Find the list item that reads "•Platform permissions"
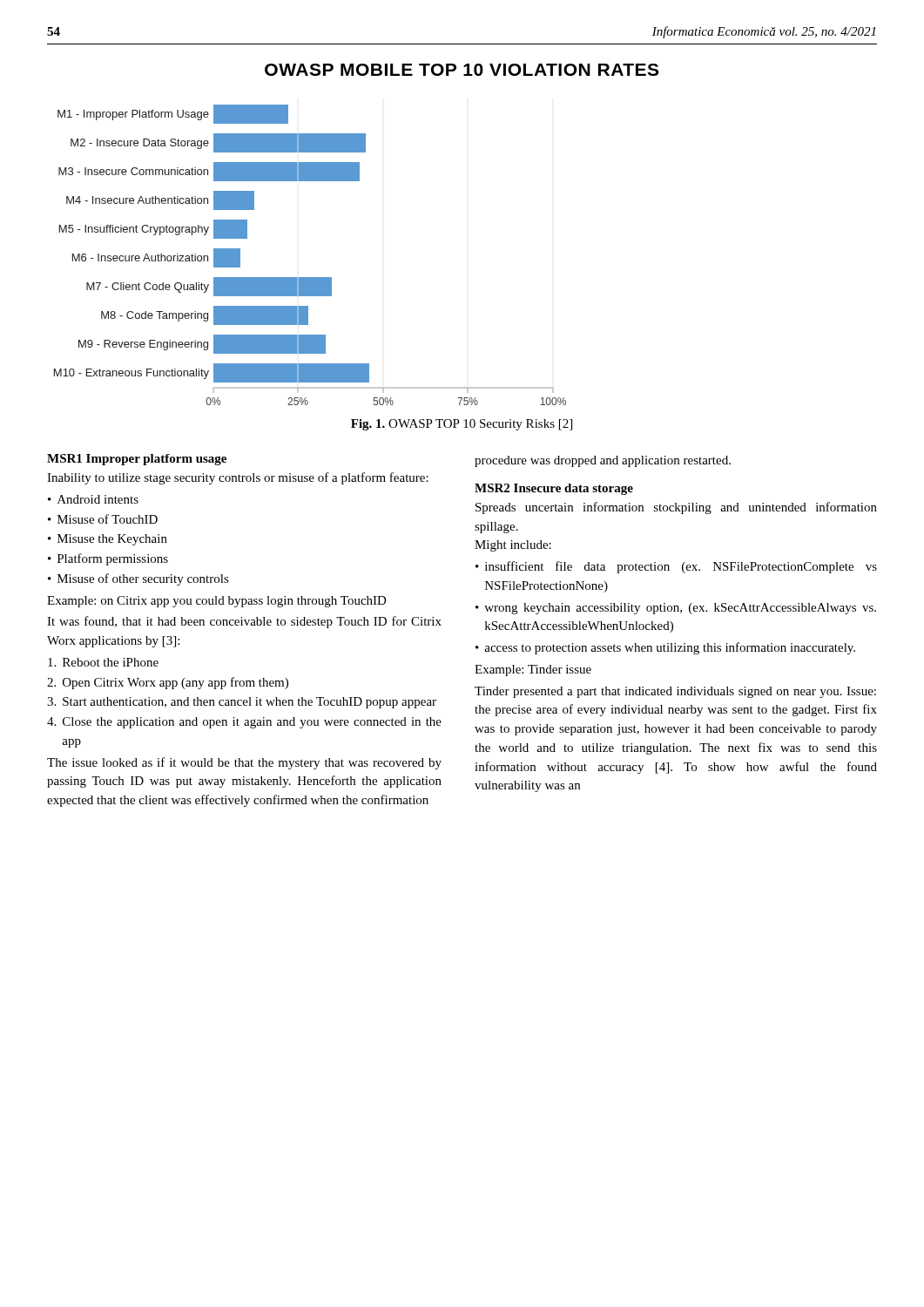The image size is (924, 1307). [108, 559]
